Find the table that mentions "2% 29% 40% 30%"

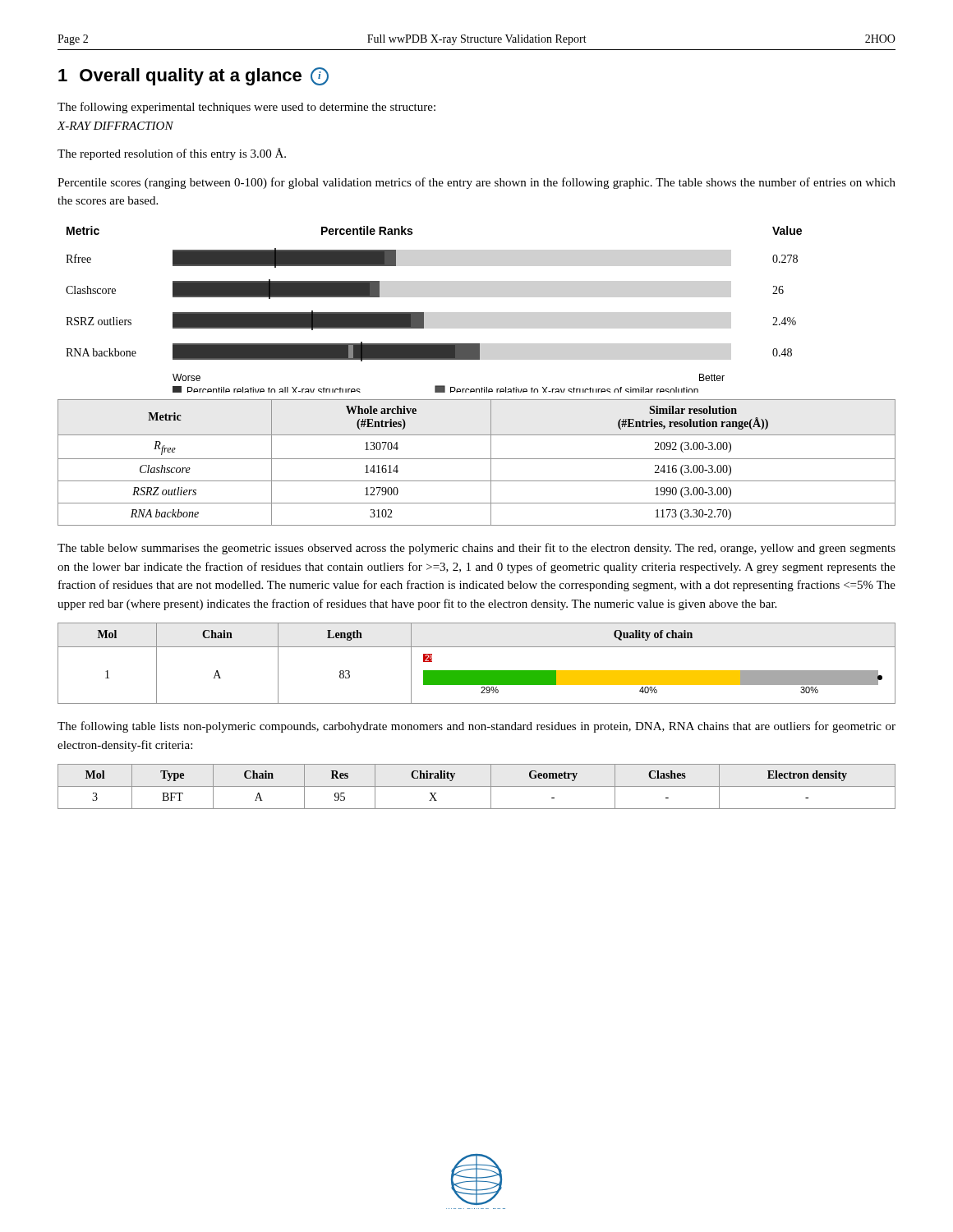point(476,663)
